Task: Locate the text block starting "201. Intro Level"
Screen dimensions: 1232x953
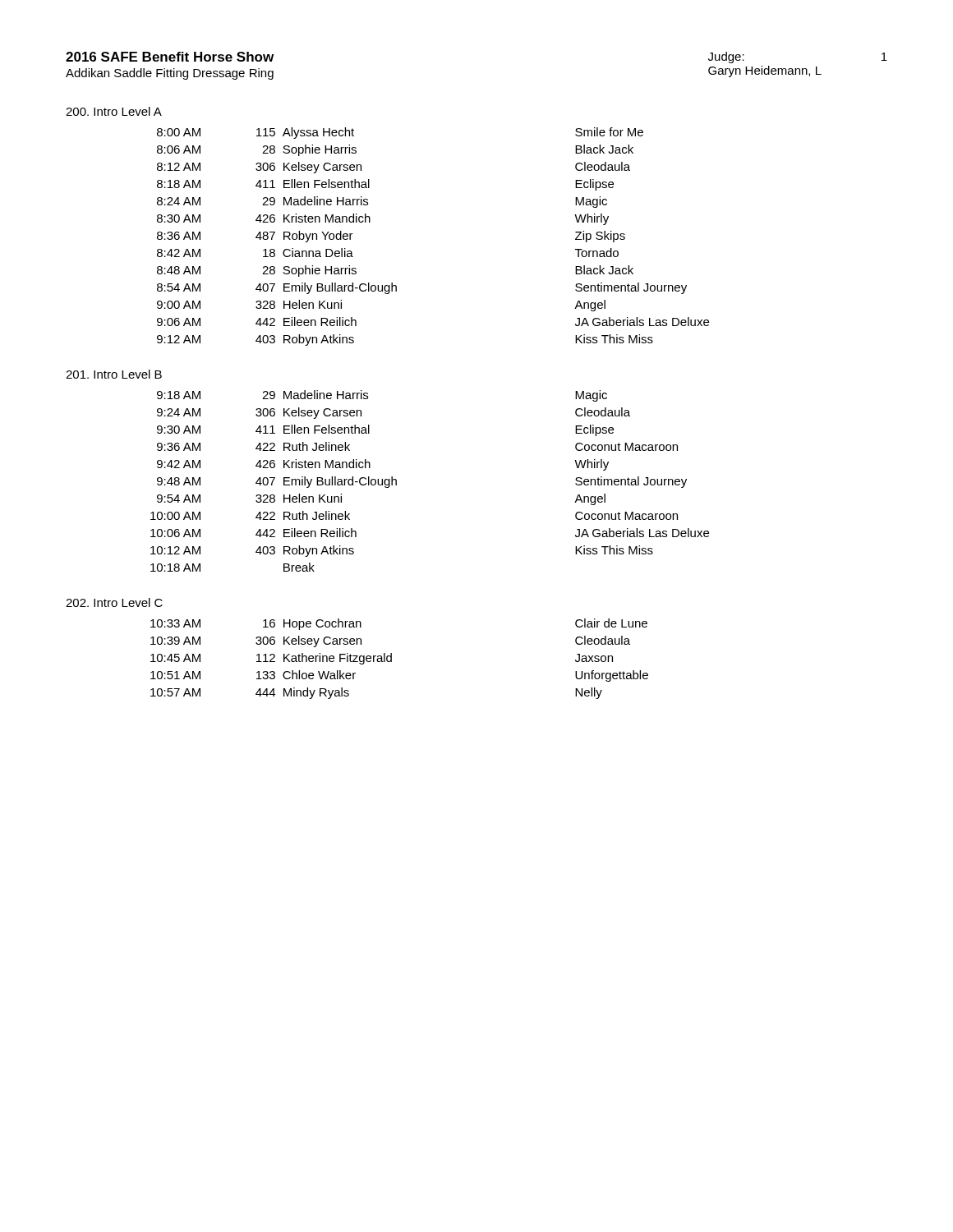Action: (114, 374)
